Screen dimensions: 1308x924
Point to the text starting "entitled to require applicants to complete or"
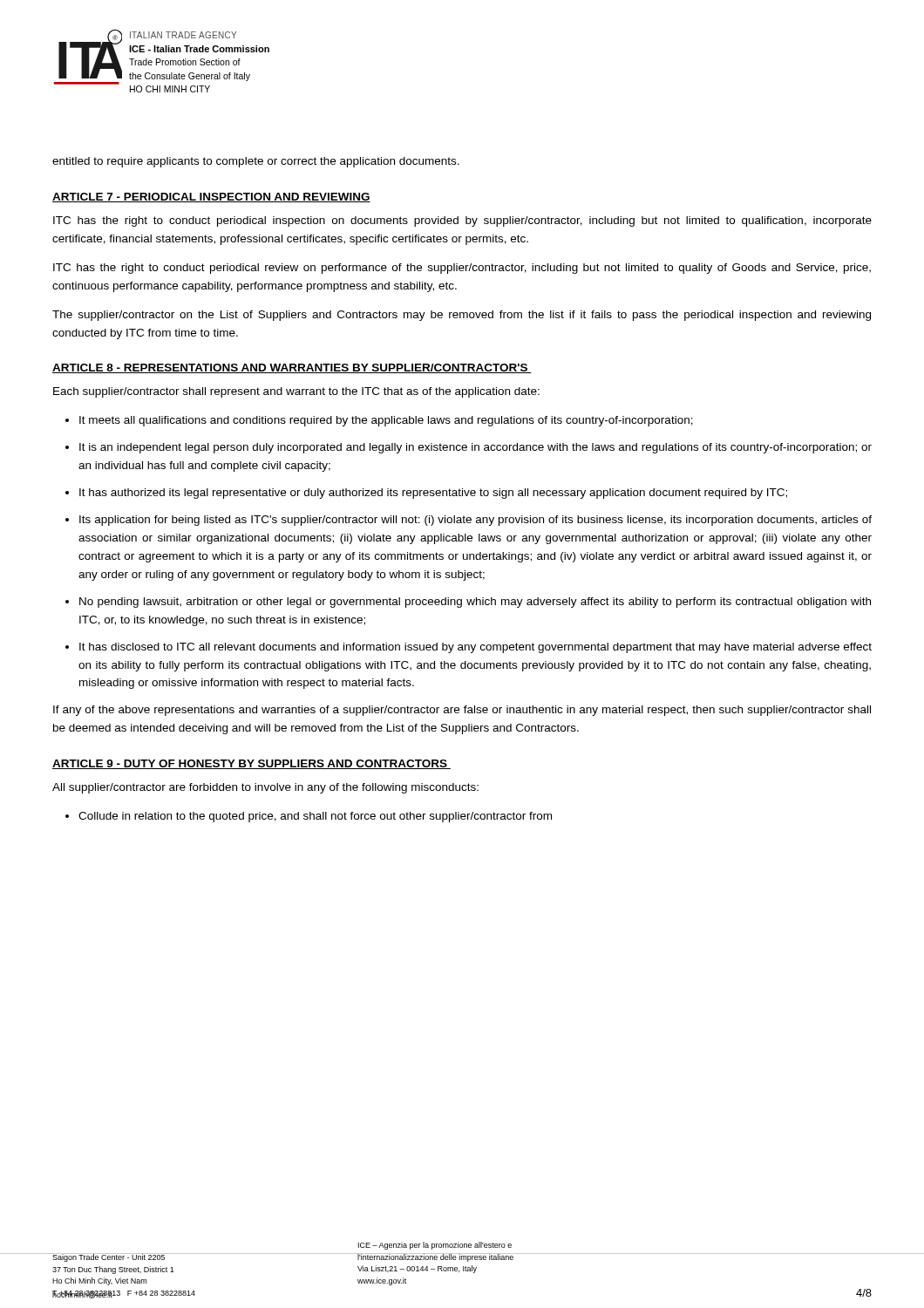coord(256,161)
